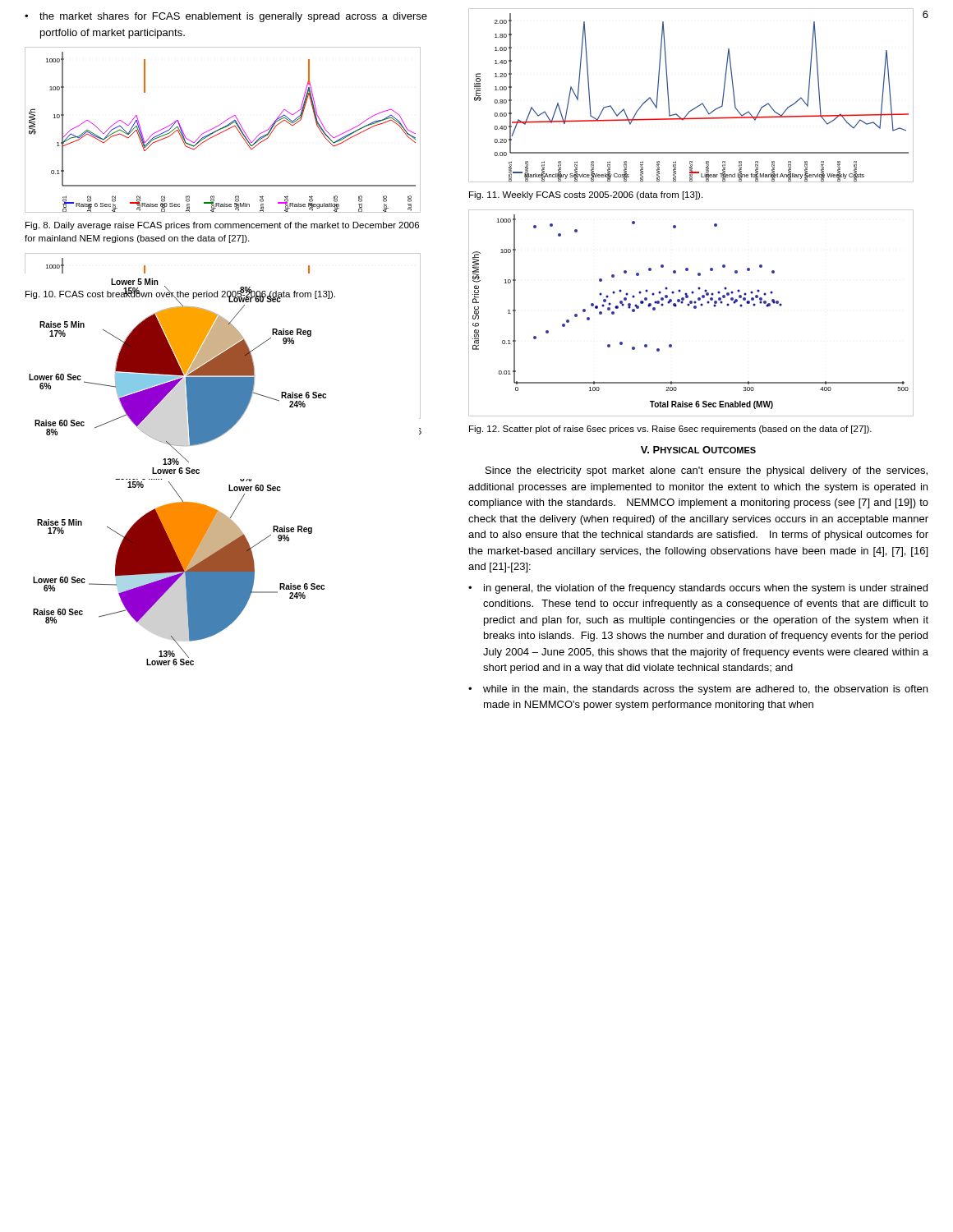Locate the element starting "Fig. 8. Daily average raise FCAS prices from"
This screenshot has width=953, height=1232.
tap(222, 232)
